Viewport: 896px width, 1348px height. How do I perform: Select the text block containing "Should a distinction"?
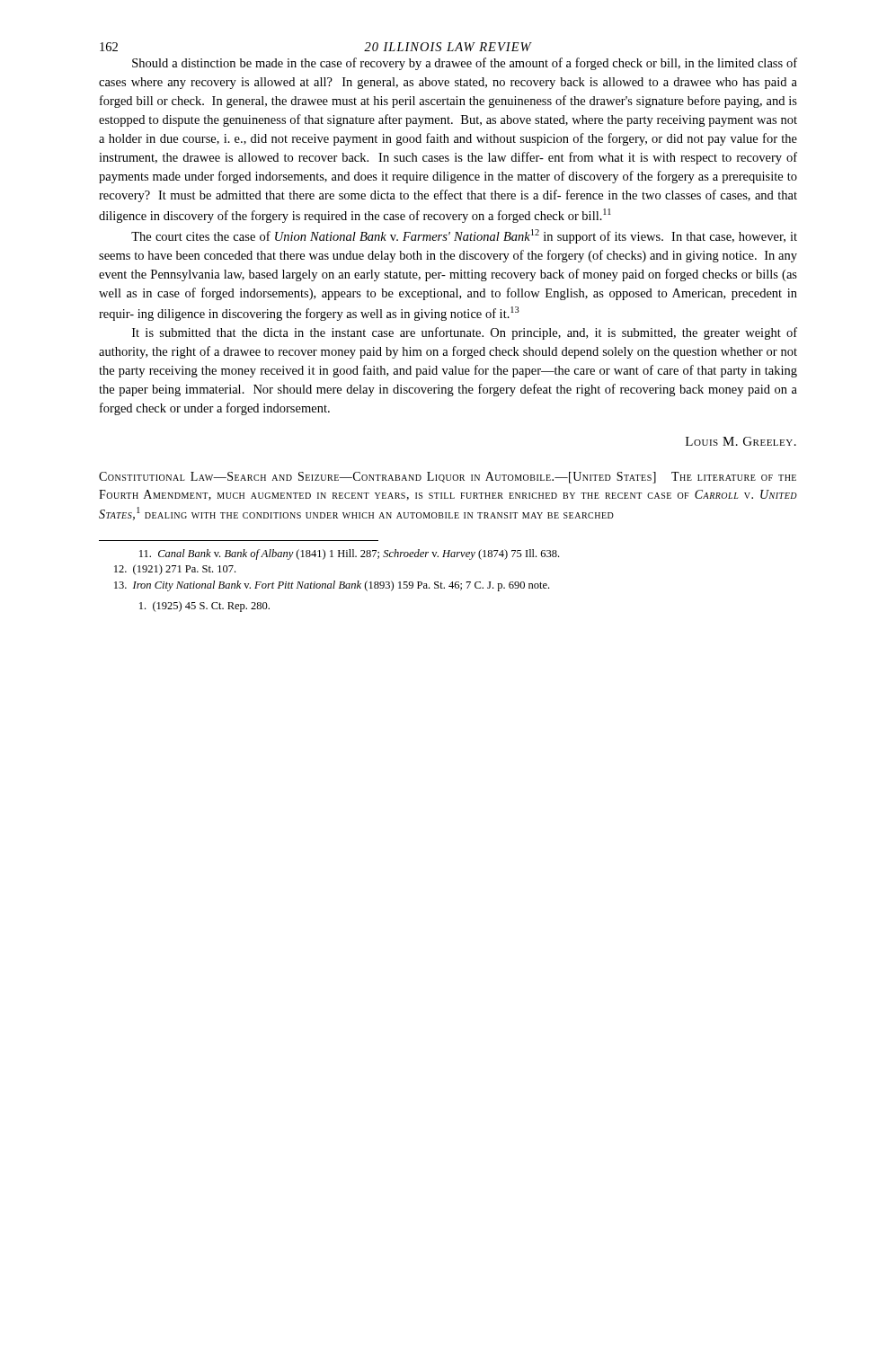(448, 236)
